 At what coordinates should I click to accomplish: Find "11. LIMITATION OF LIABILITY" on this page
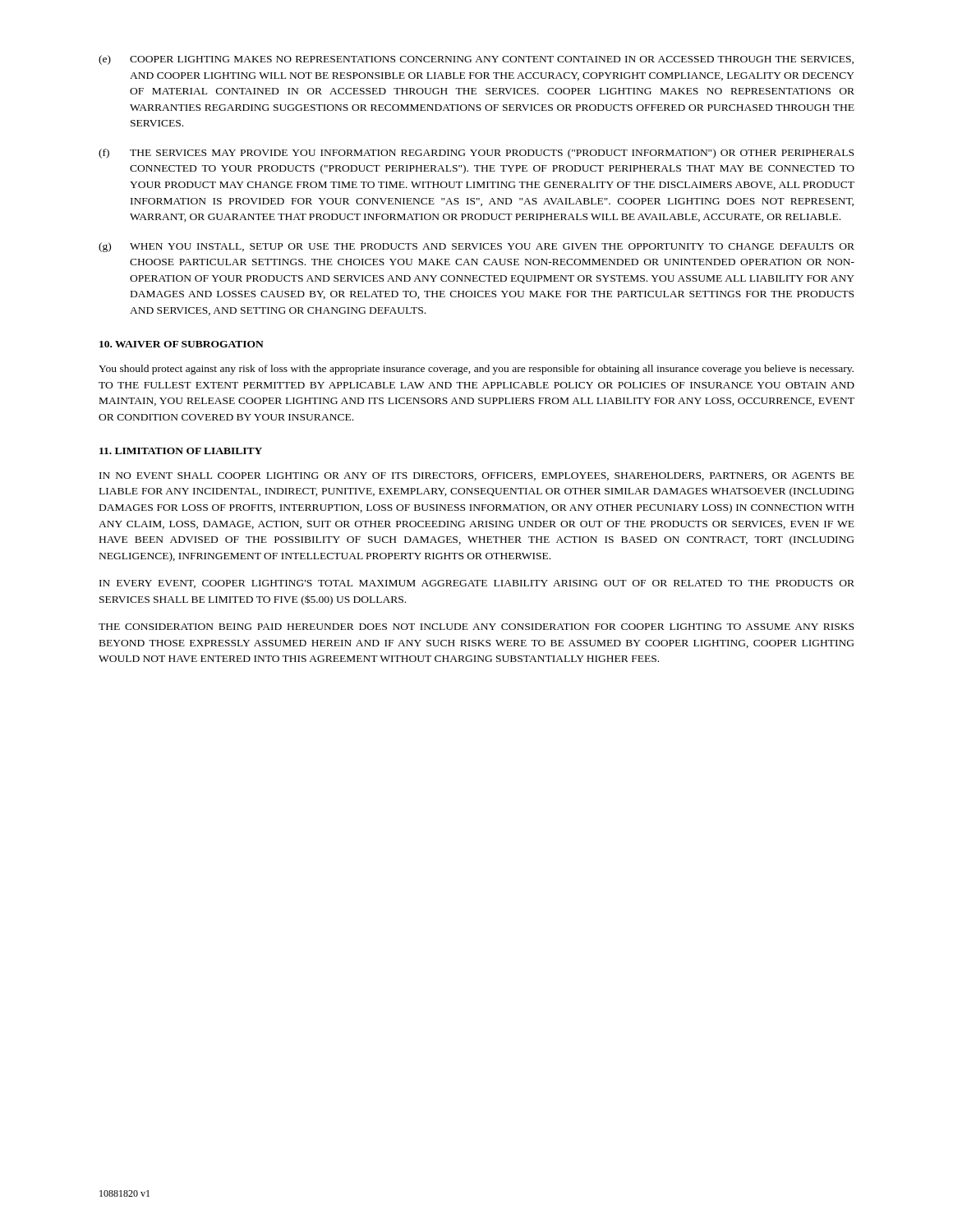tap(180, 451)
